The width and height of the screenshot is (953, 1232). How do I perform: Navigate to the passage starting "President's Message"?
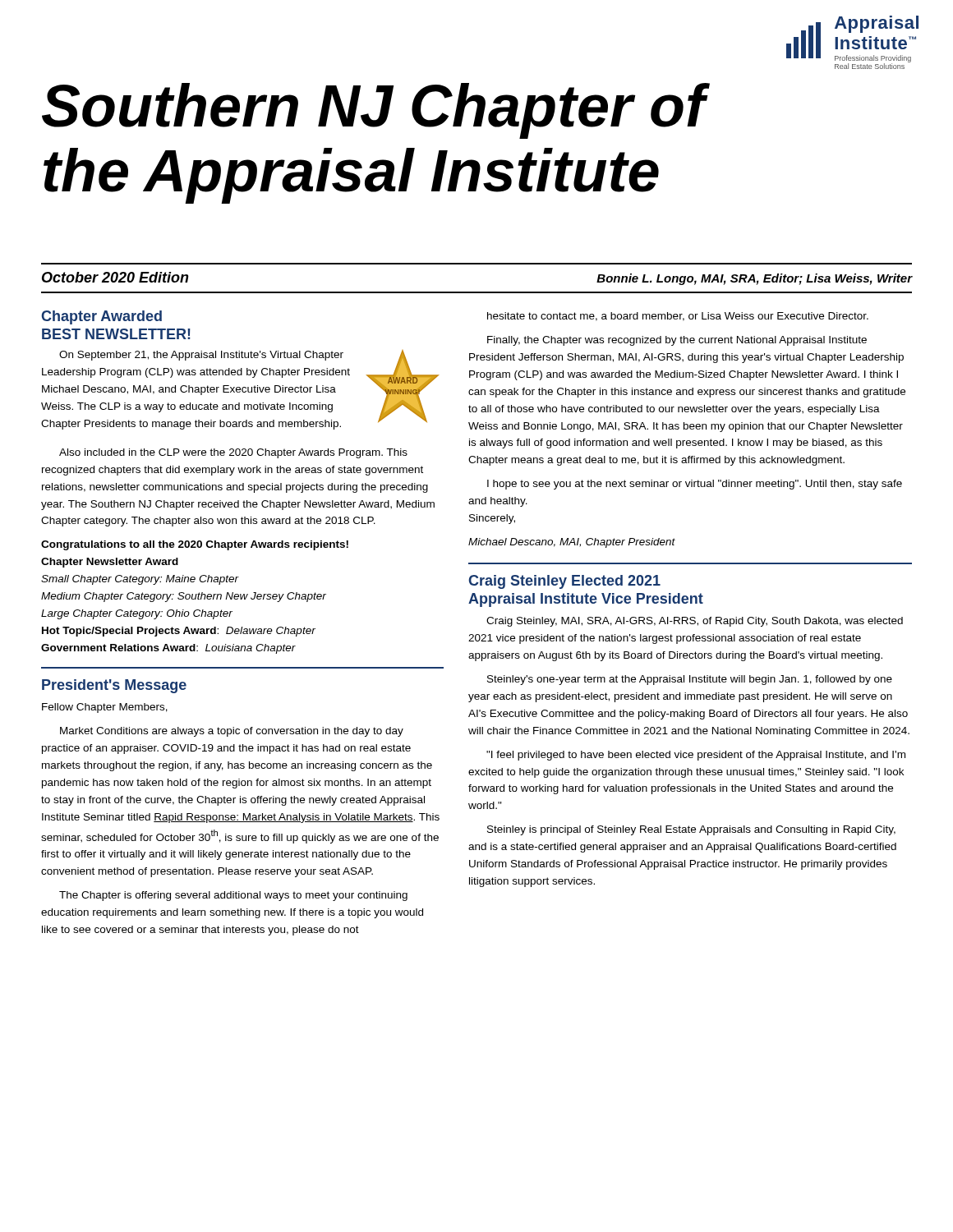[x=114, y=685]
